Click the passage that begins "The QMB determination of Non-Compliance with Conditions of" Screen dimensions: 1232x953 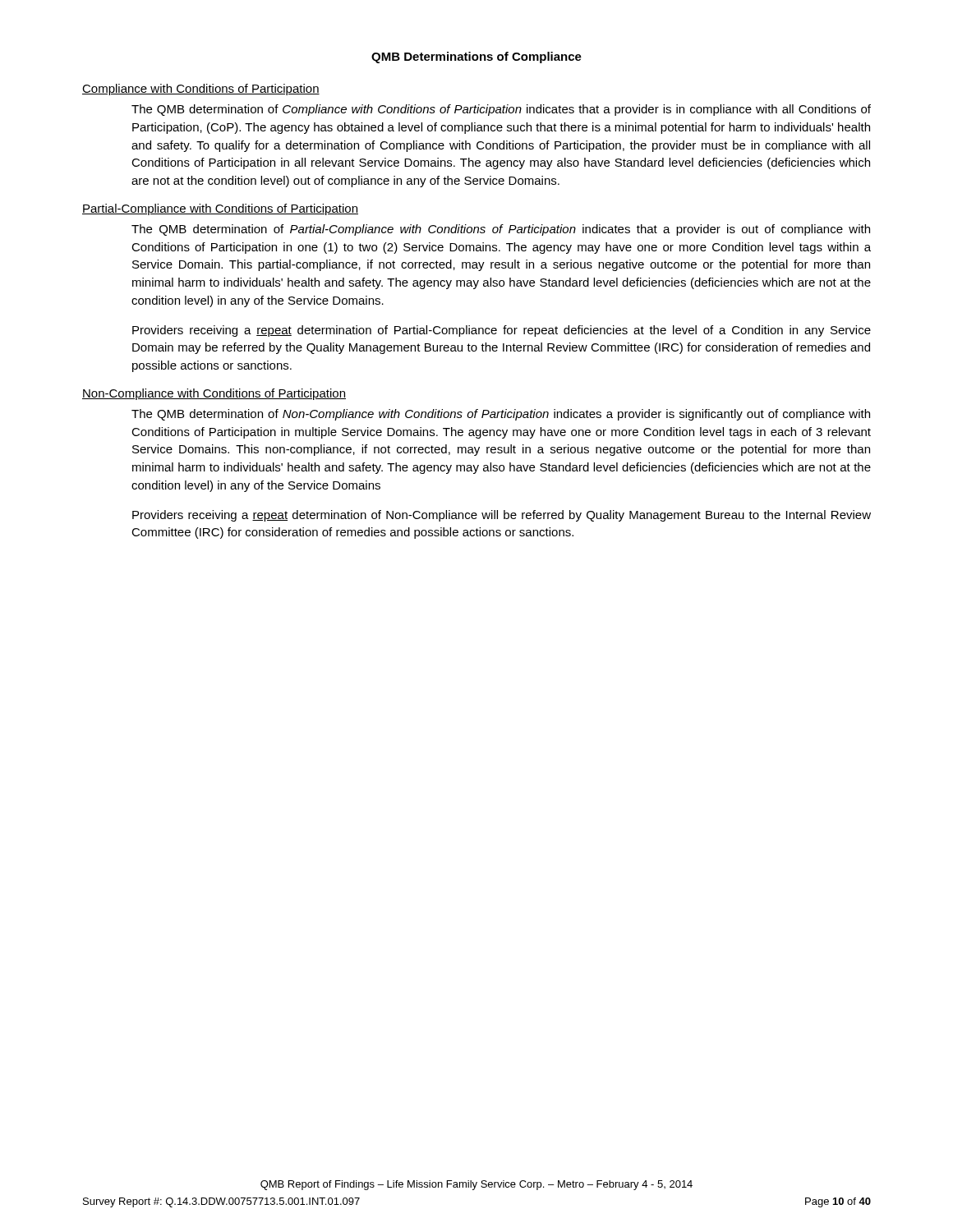501,449
